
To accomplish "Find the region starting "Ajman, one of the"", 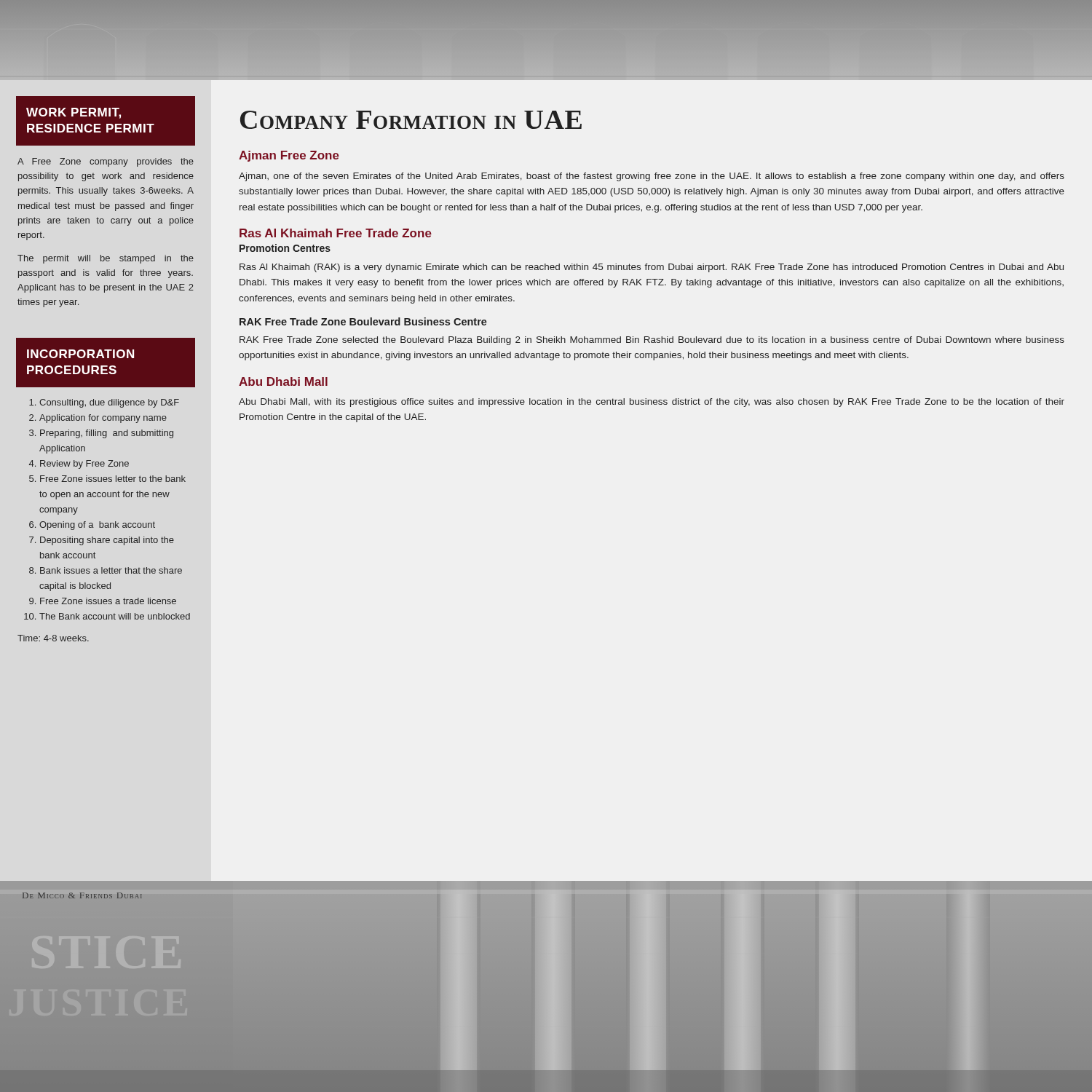I will coord(652,191).
